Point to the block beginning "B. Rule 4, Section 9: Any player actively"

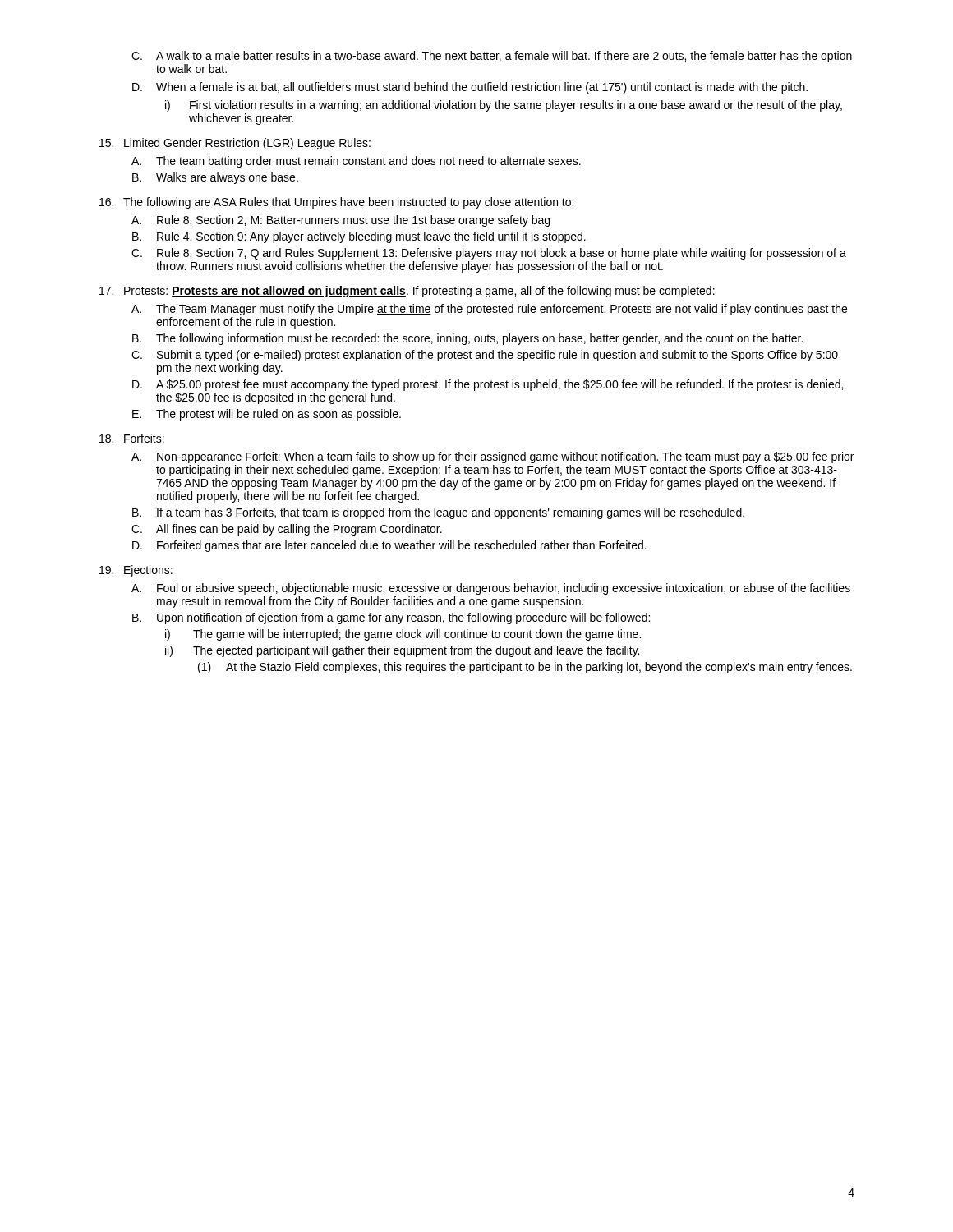pyautogui.click(x=359, y=237)
